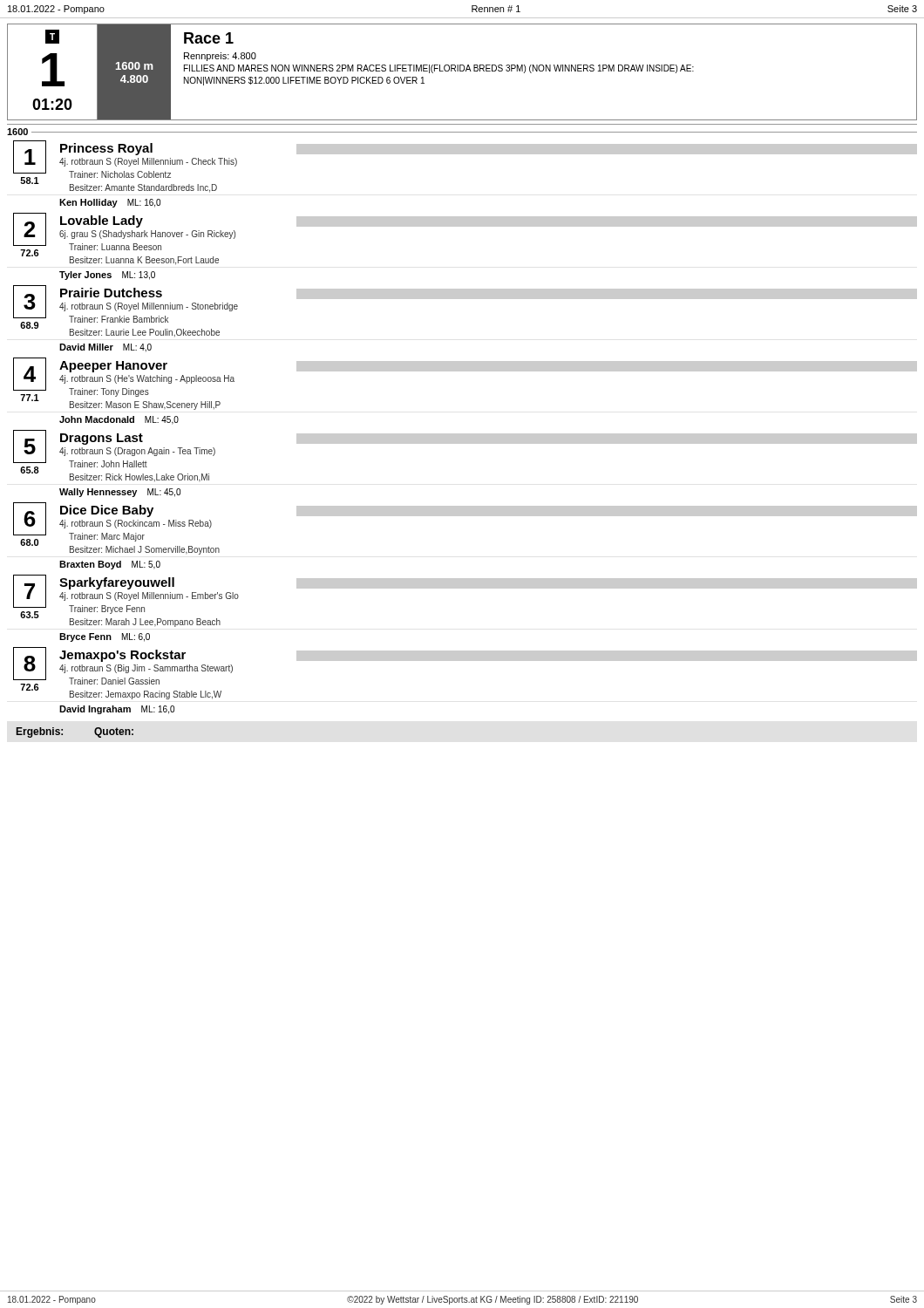The height and width of the screenshot is (1308, 924).
Task: Click on the list item containing "5 65.8 Dragons Last 4j."
Action: click(139, 454)
